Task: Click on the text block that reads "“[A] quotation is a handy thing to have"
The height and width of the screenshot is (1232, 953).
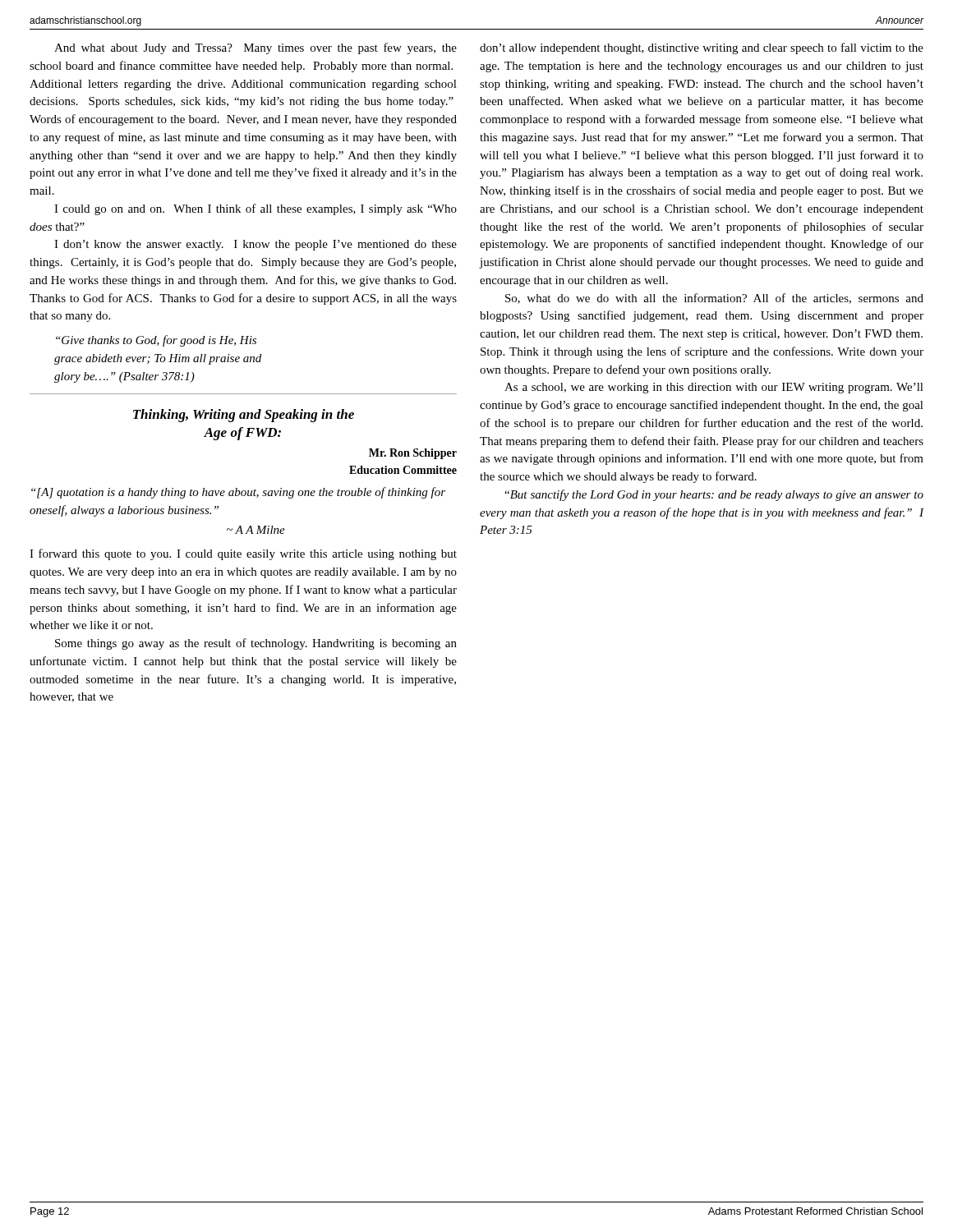Action: (238, 493)
